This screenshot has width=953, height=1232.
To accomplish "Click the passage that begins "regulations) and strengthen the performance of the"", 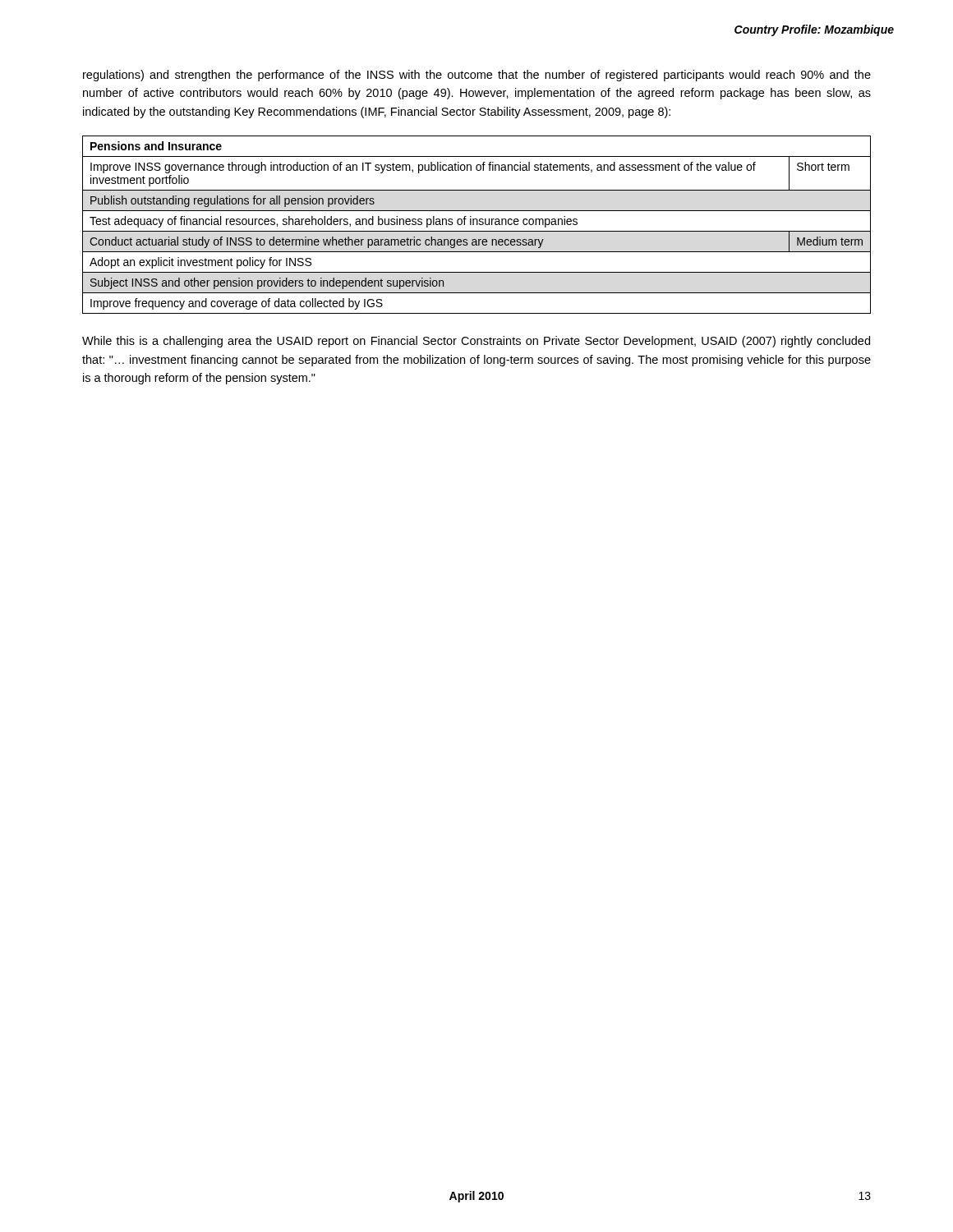I will (476, 93).
